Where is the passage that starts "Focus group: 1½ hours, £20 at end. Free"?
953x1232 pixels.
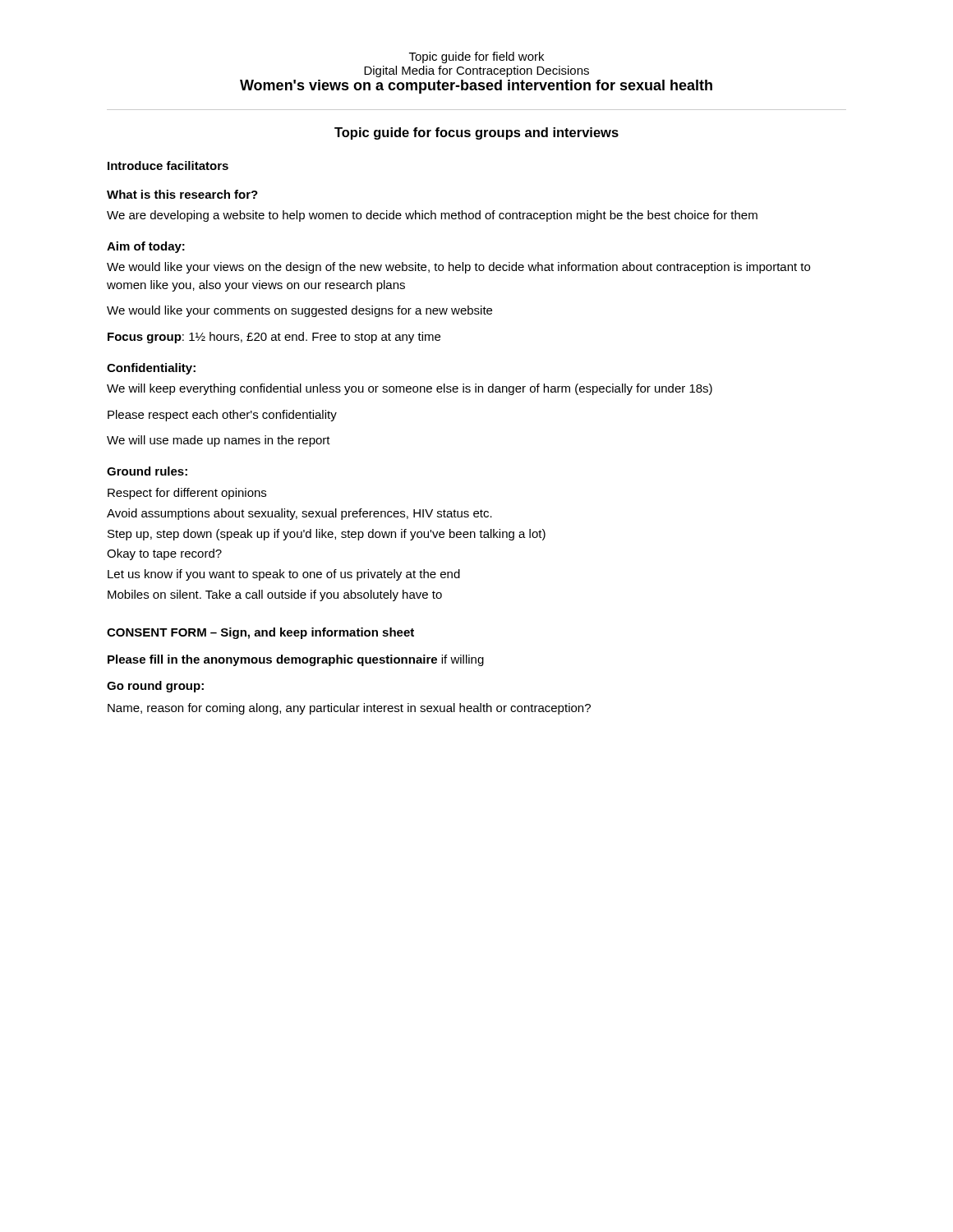[x=274, y=336]
